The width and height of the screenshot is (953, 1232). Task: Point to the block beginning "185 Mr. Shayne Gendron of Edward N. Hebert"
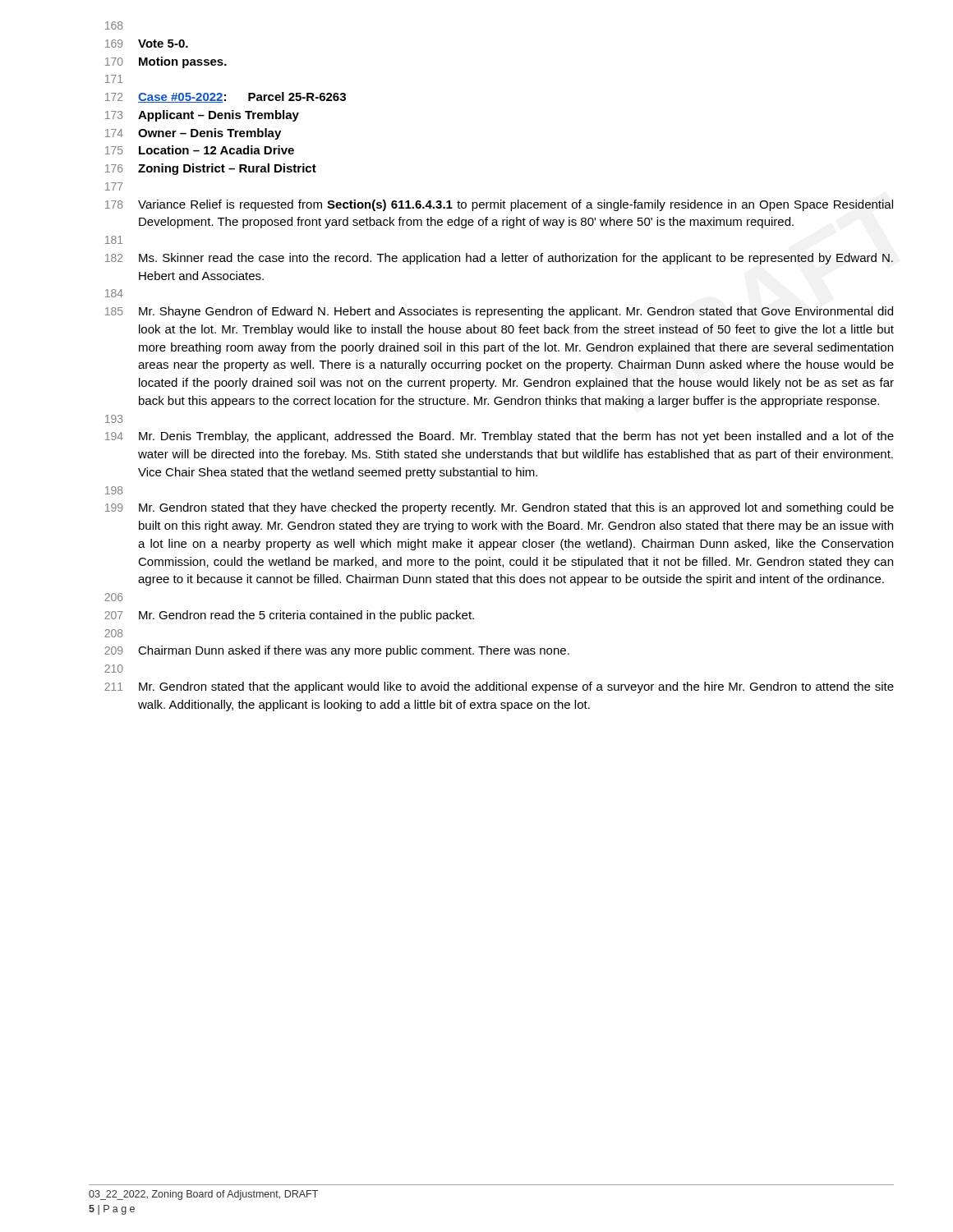(491, 356)
